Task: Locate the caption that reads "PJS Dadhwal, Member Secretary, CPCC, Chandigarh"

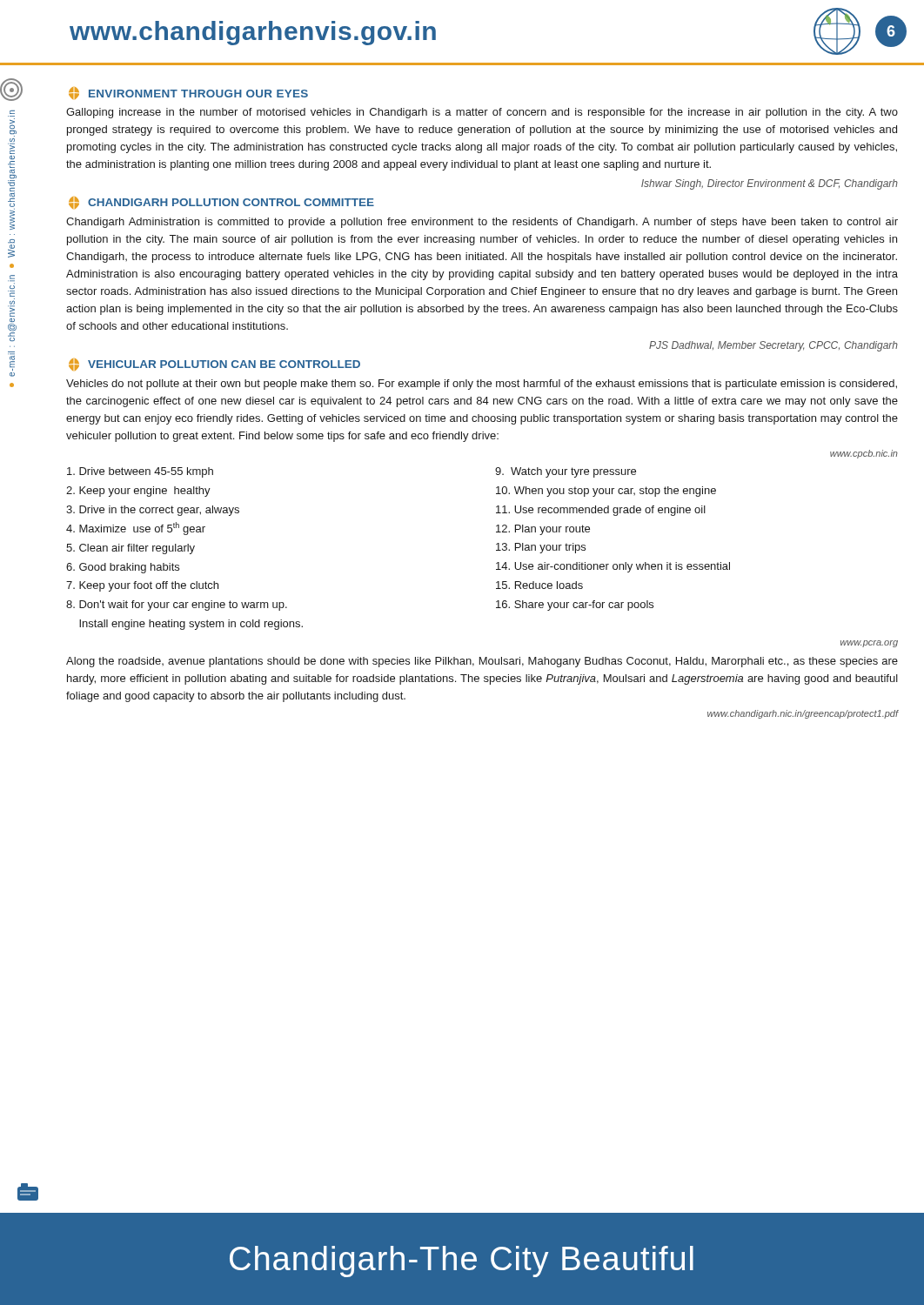Action: point(774,345)
